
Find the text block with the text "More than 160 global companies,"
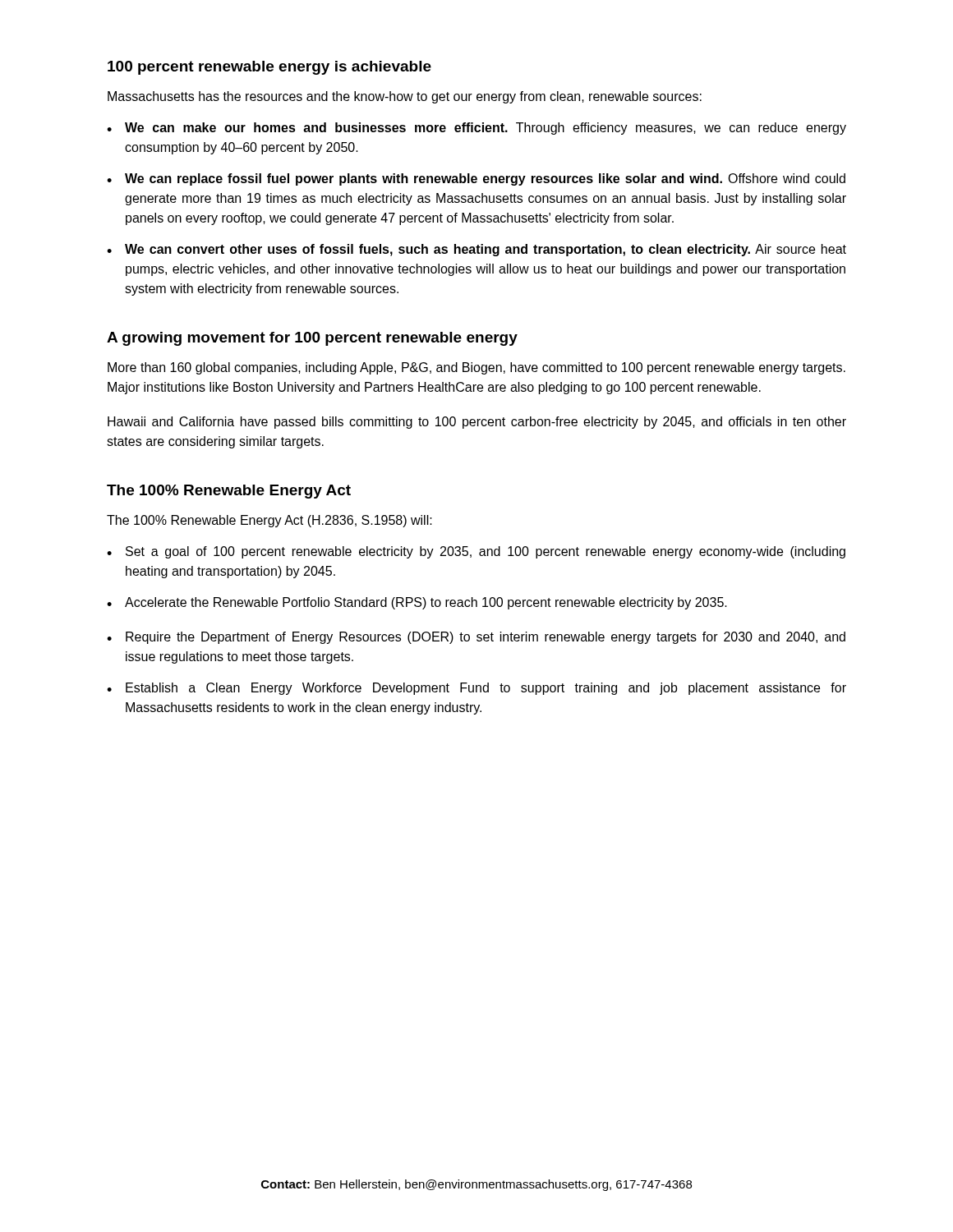coord(476,377)
